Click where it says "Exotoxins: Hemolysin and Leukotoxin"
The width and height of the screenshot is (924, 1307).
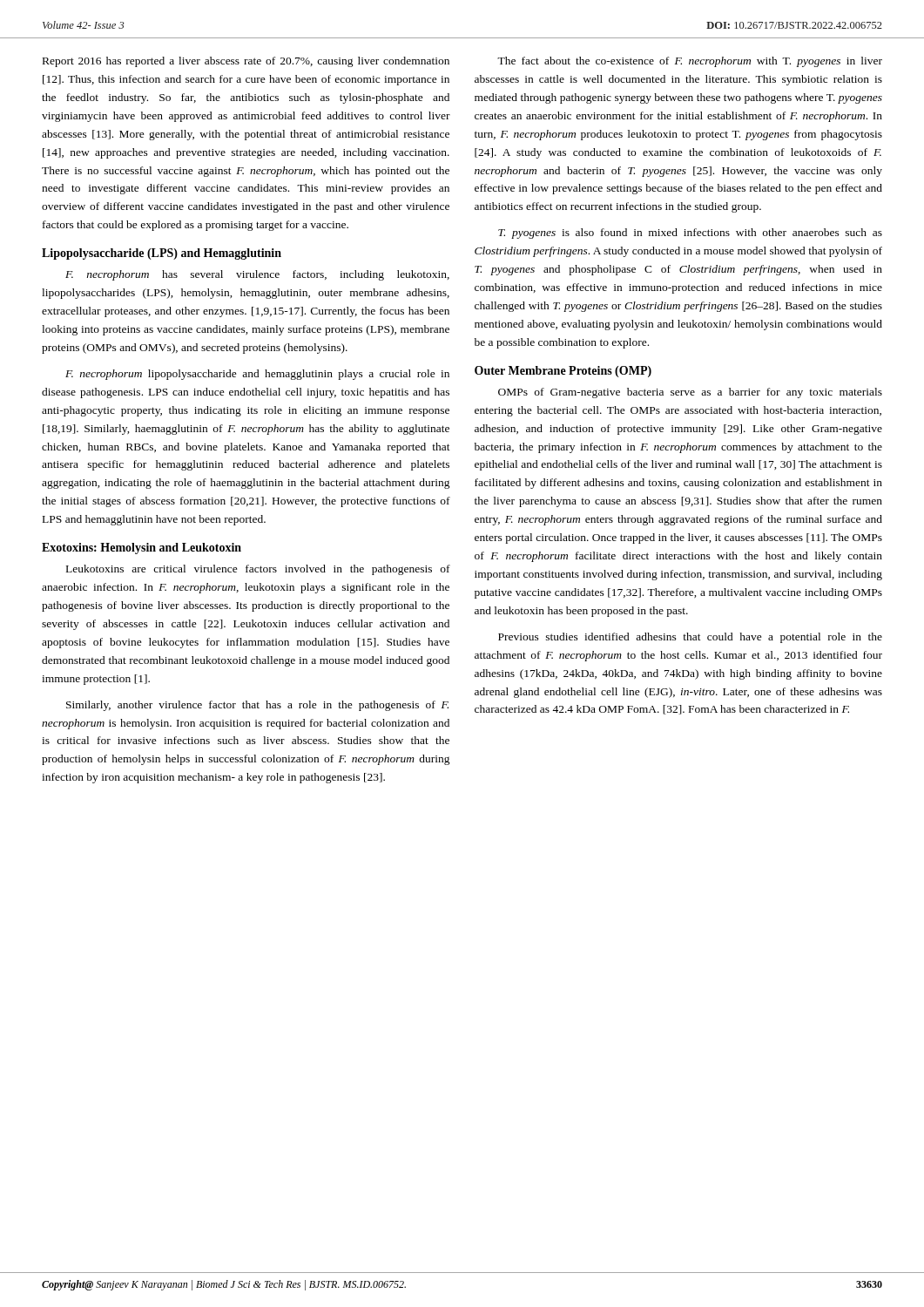[x=246, y=548]
